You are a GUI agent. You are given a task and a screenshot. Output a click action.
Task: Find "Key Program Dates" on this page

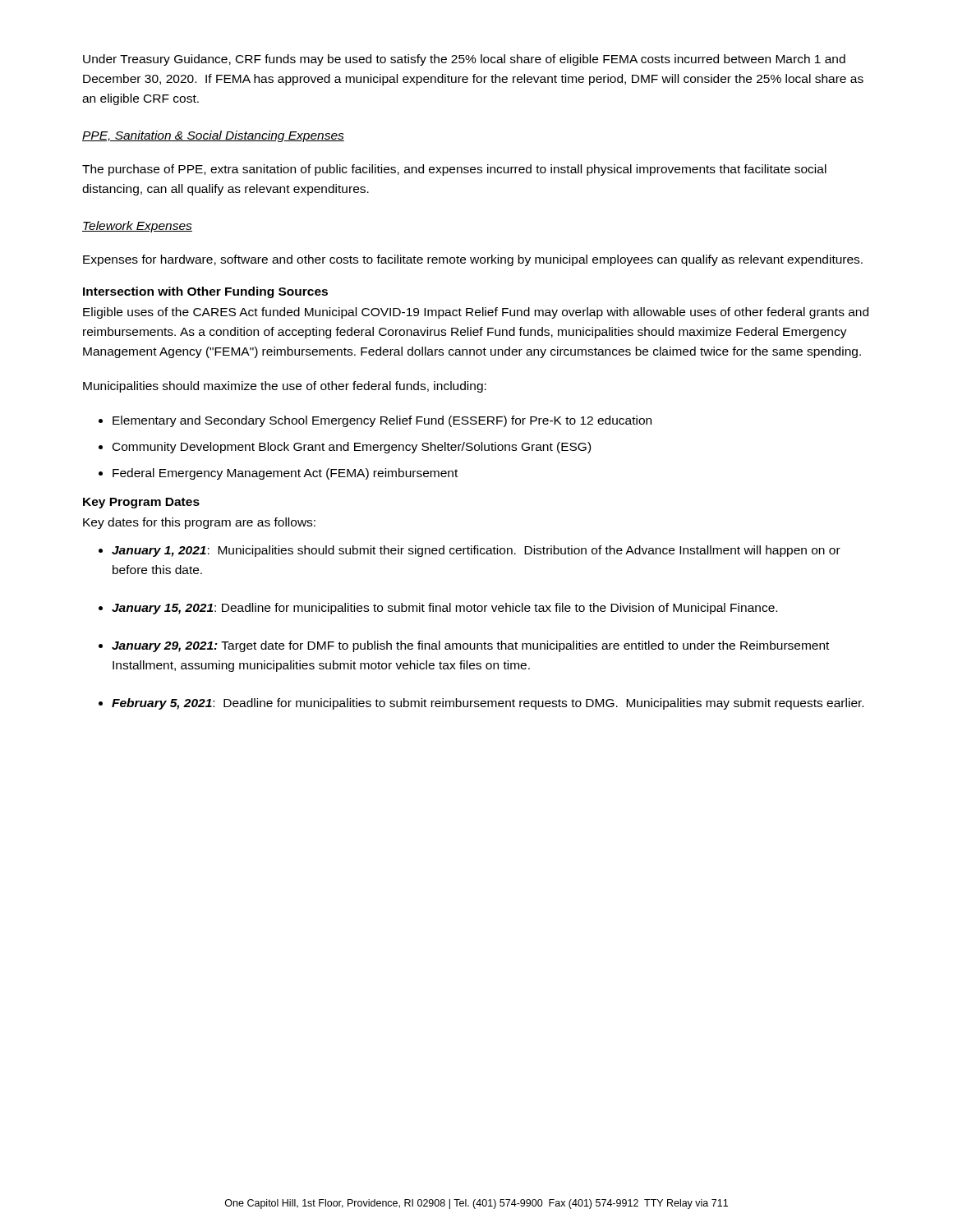click(x=141, y=502)
